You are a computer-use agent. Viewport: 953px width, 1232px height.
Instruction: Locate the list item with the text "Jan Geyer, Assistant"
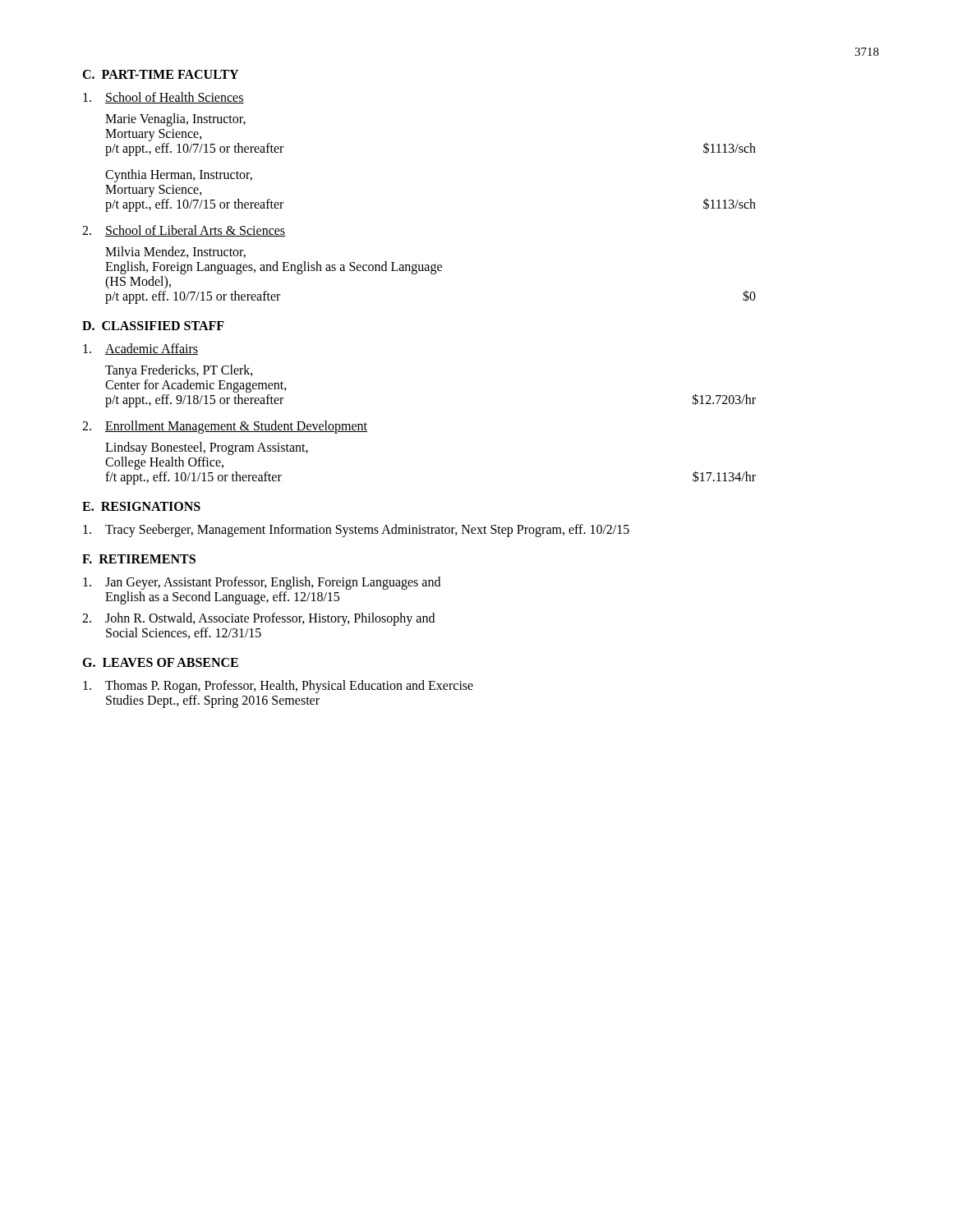click(261, 590)
